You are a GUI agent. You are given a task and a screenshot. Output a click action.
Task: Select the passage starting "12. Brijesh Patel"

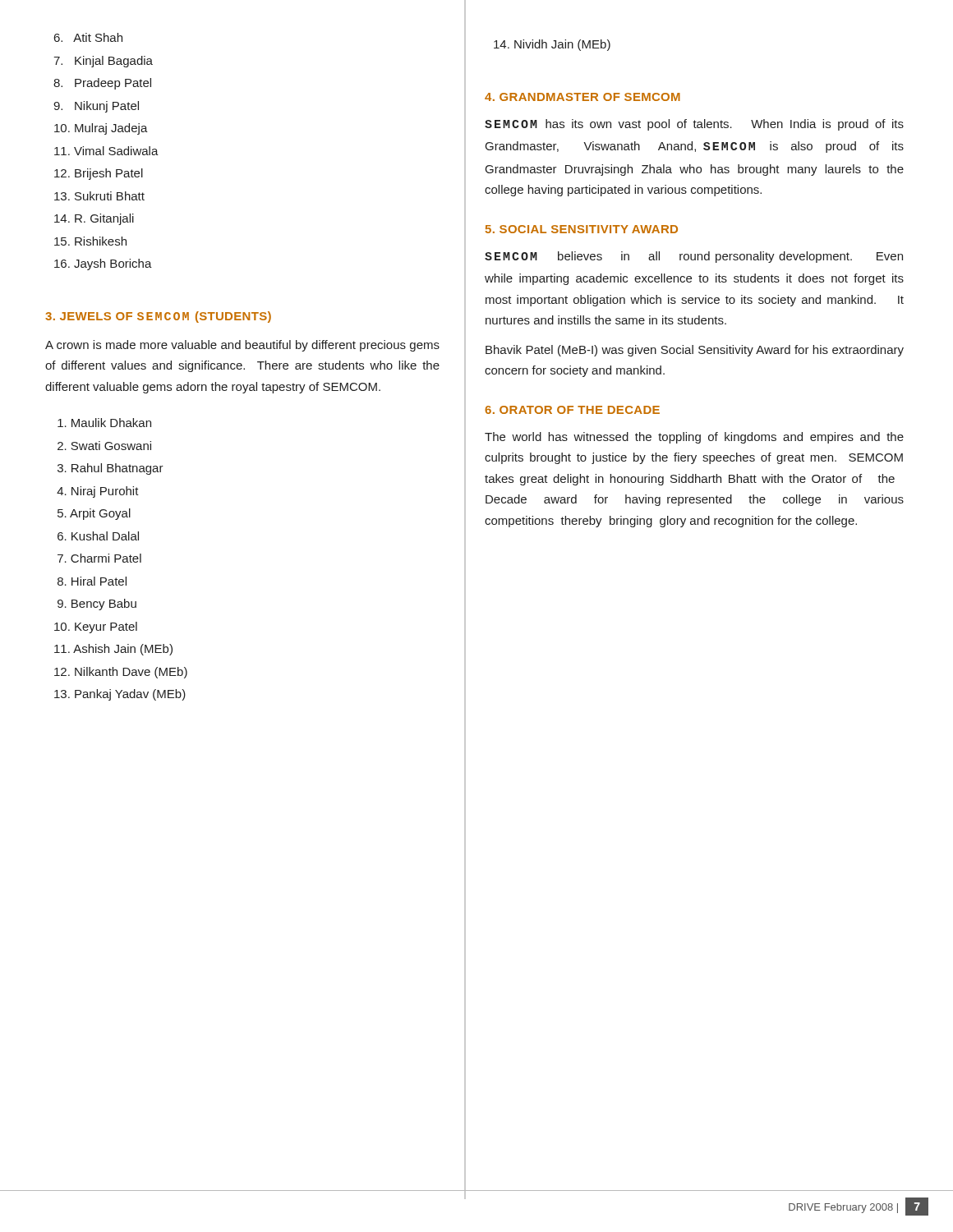pos(98,173)
